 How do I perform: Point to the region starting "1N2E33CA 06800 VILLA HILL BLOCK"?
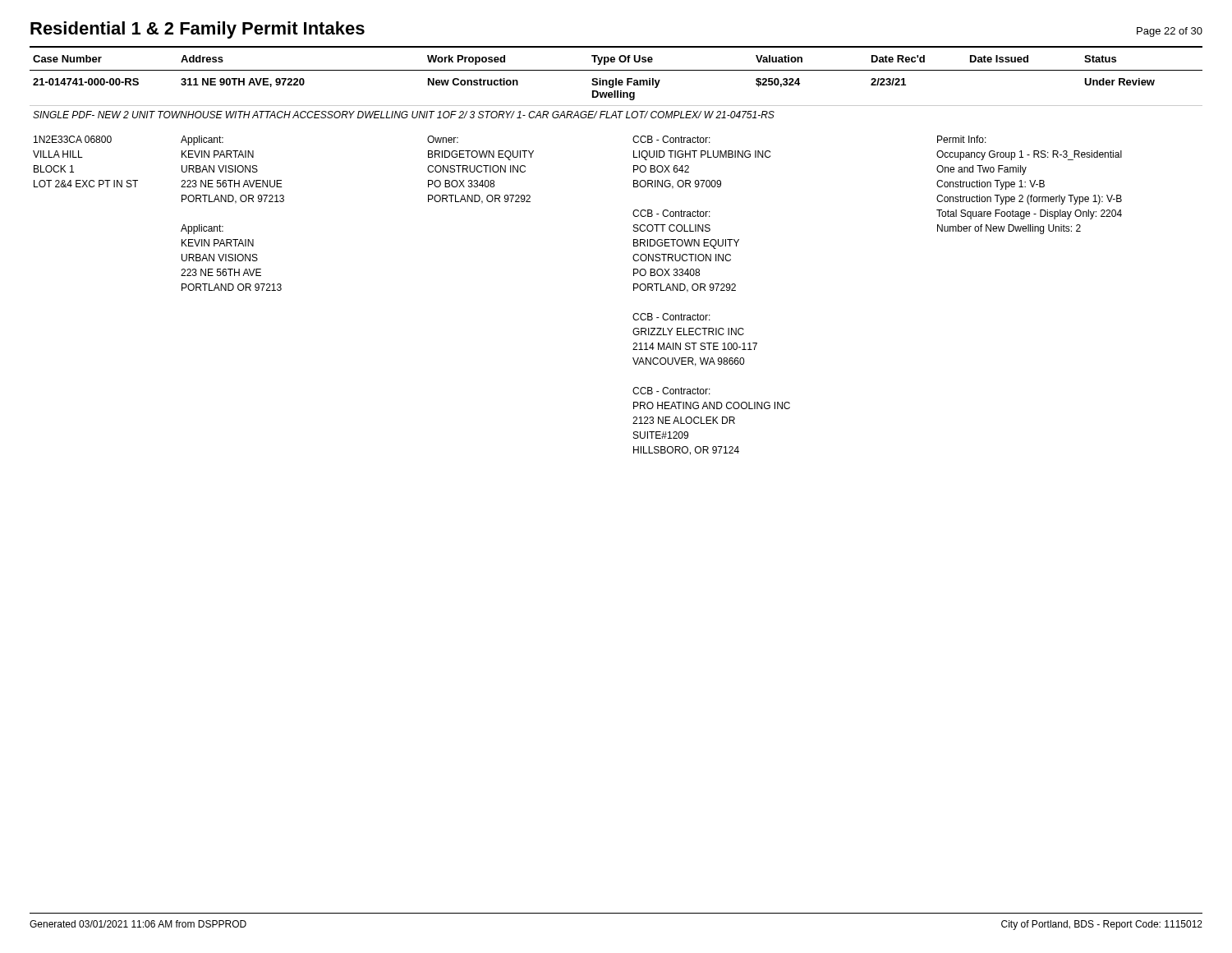click(73, 139)
